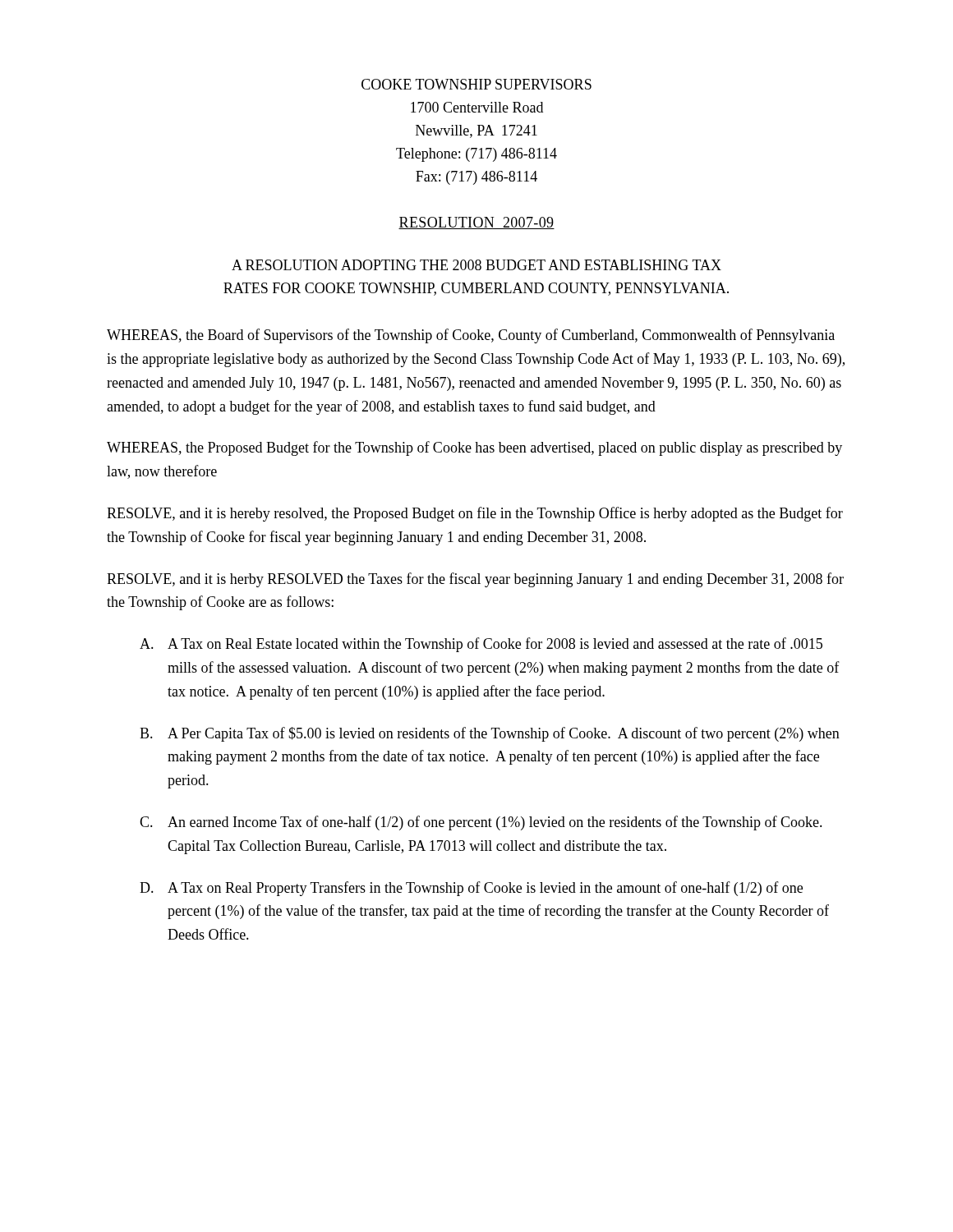Locate the list item with the text "B. A Per Capita Tax"

493,757
